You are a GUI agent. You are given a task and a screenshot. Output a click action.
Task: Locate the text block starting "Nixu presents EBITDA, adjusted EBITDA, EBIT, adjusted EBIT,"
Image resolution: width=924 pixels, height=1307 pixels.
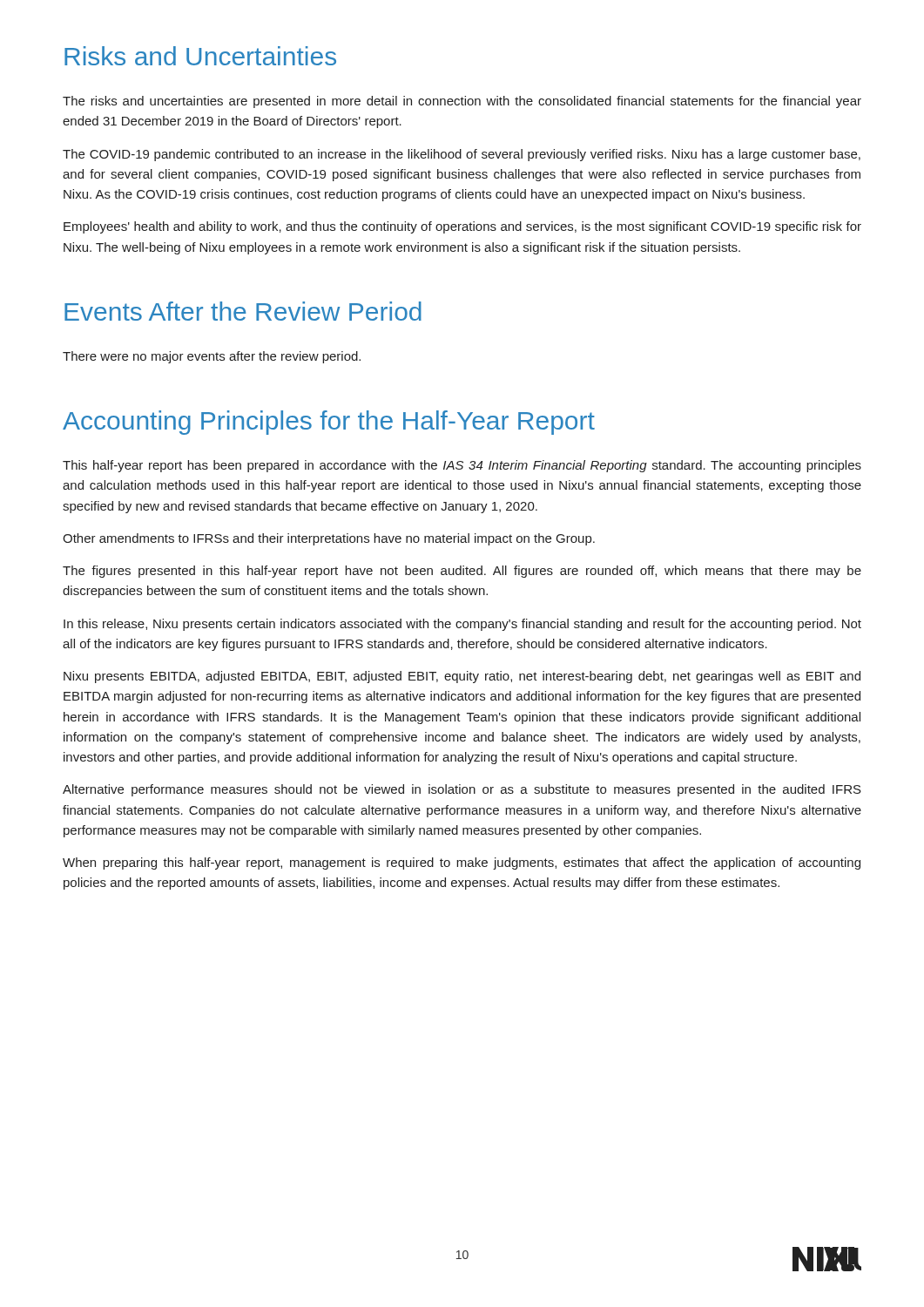tap(462, 716)
